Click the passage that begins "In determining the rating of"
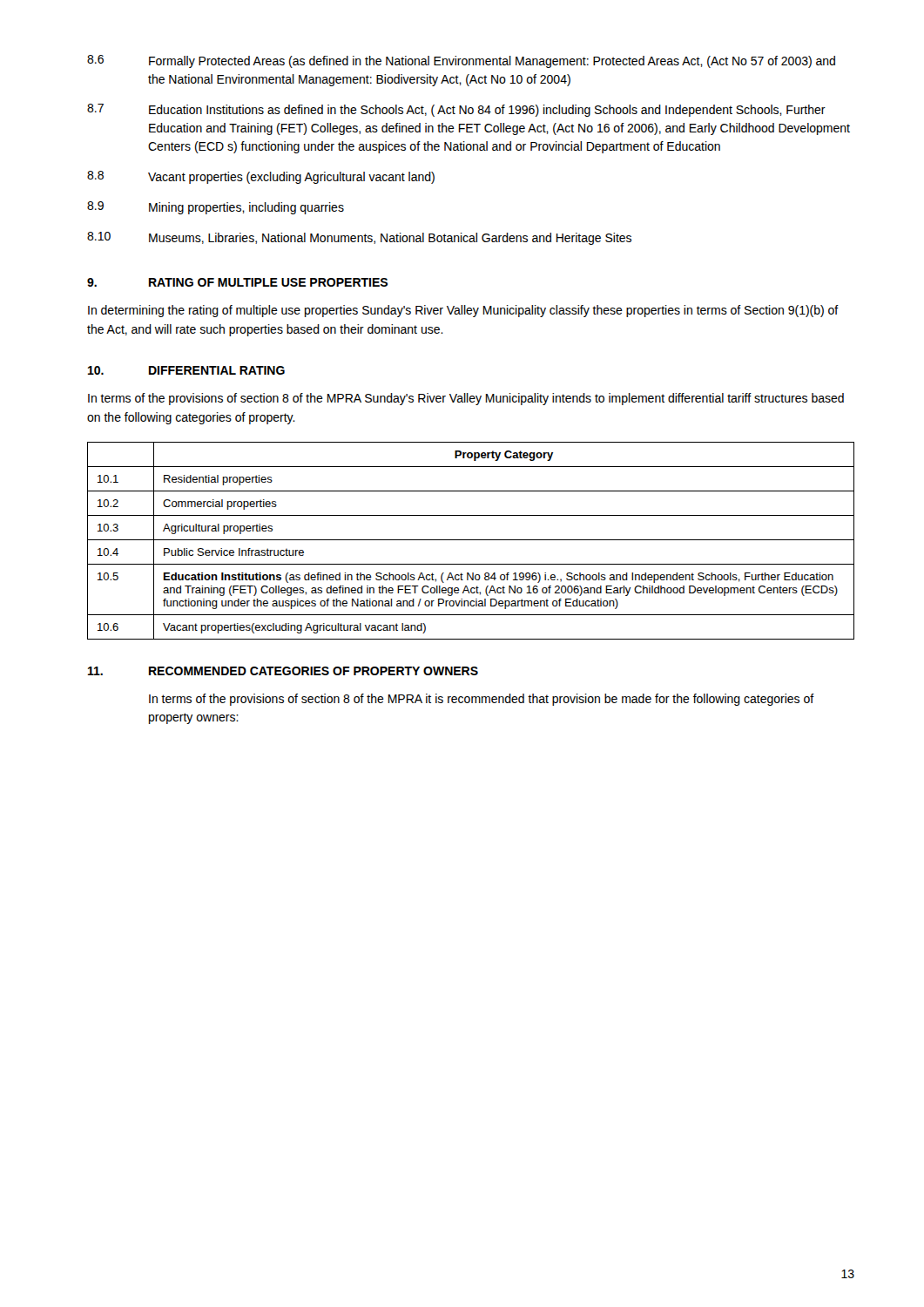 (x=463, y=320)
